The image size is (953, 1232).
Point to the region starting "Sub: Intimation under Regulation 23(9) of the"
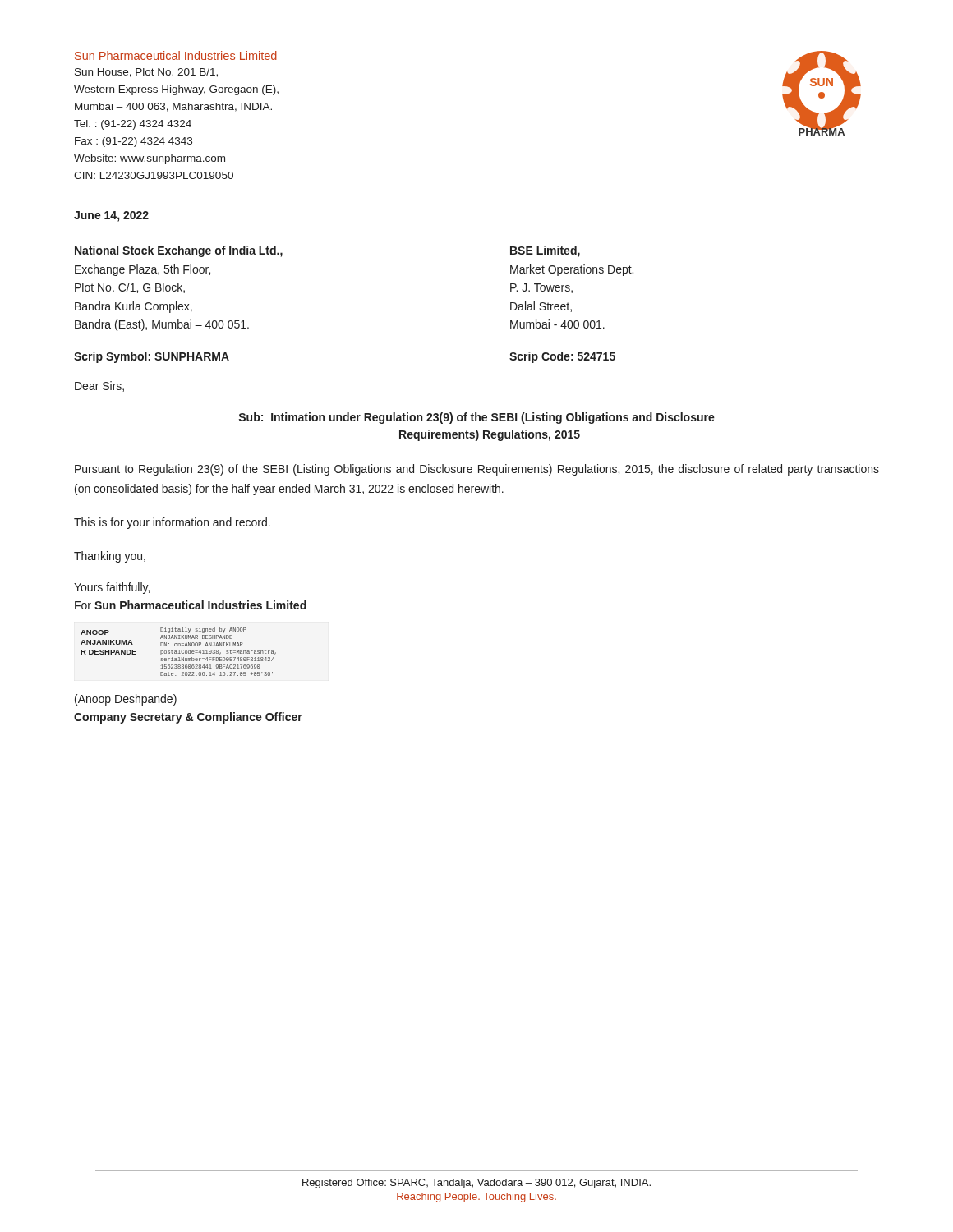[476, 426]
